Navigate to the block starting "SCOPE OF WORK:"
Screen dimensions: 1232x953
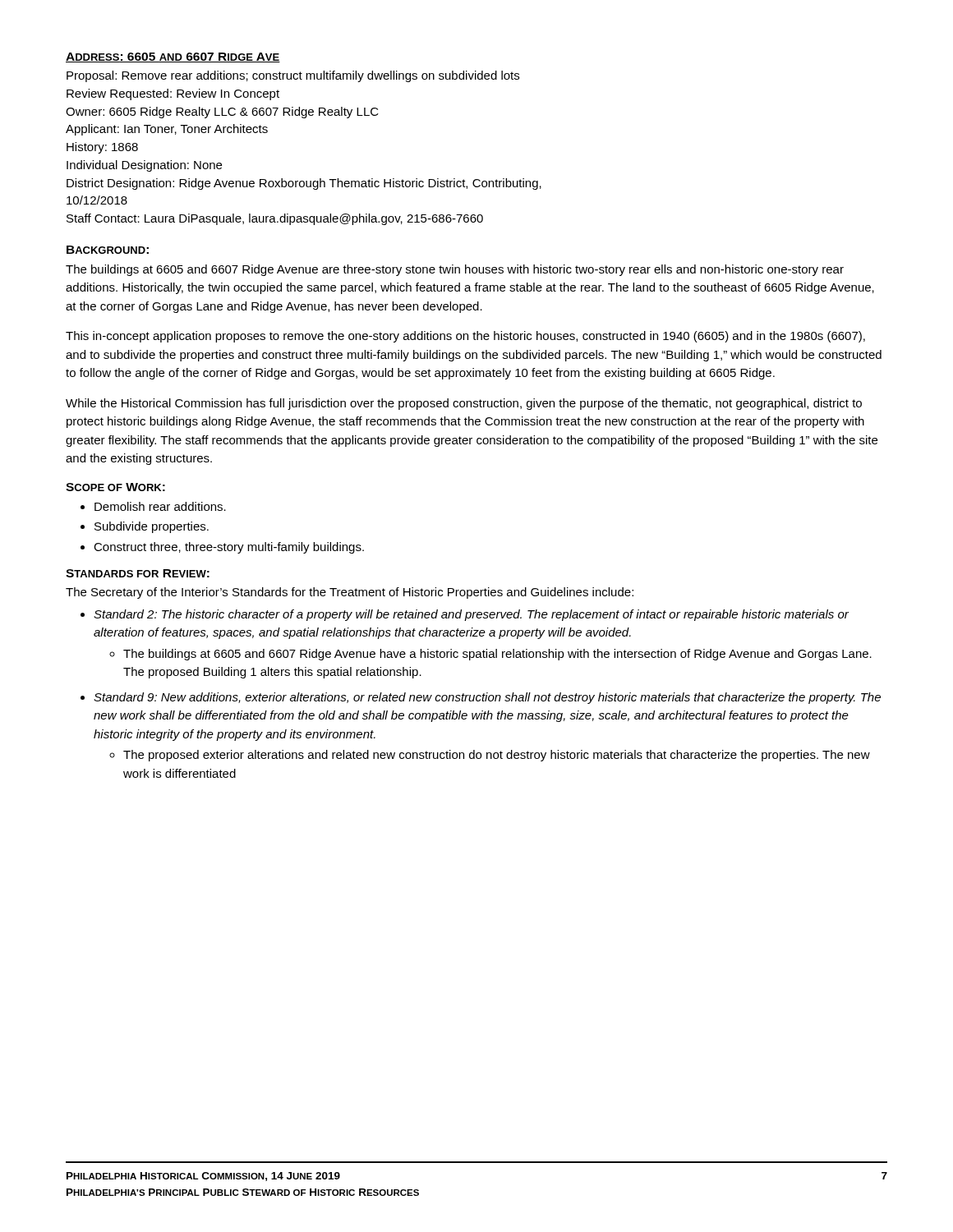(116, 486)
